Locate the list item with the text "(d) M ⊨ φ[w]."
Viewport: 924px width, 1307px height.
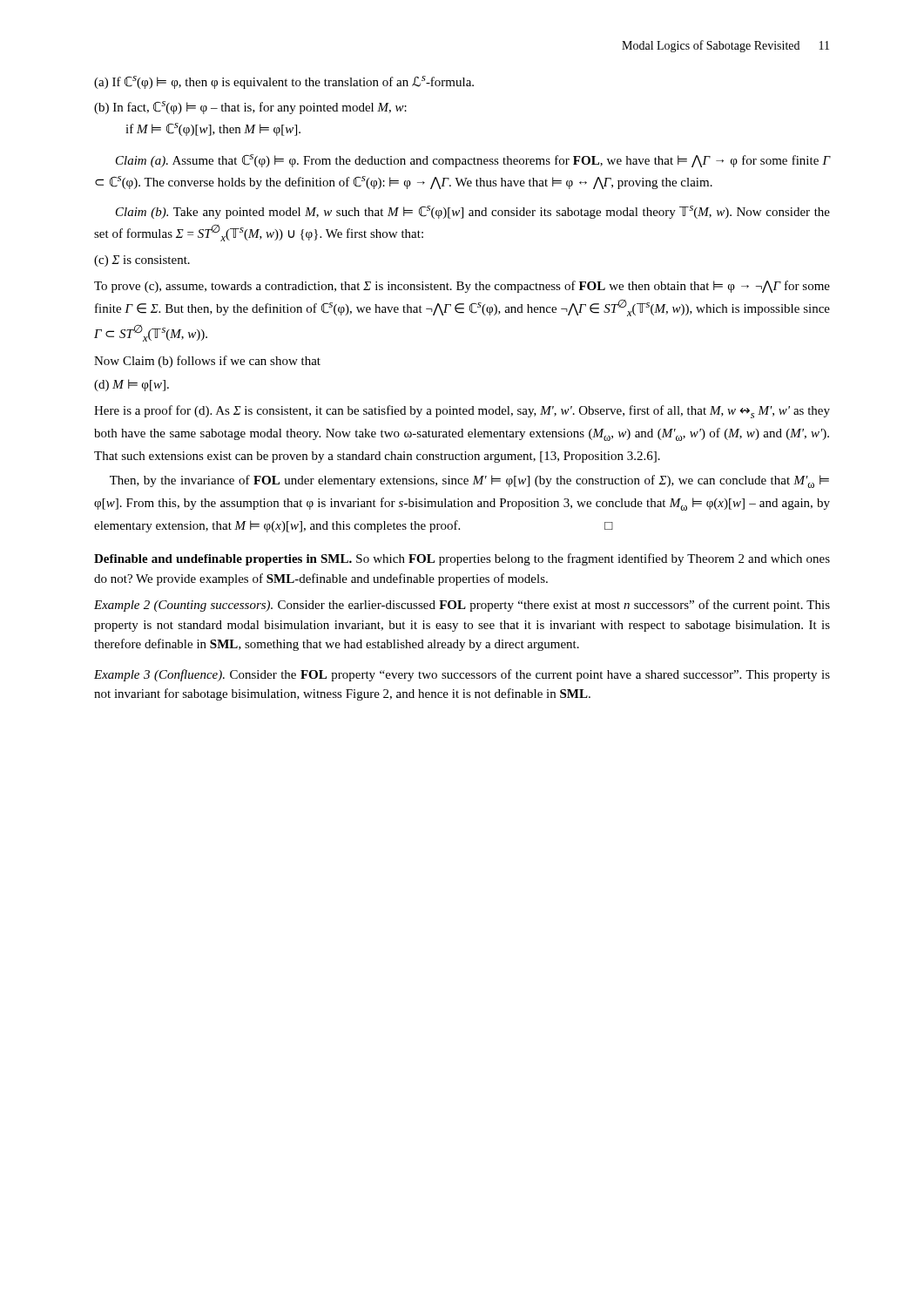132,384
